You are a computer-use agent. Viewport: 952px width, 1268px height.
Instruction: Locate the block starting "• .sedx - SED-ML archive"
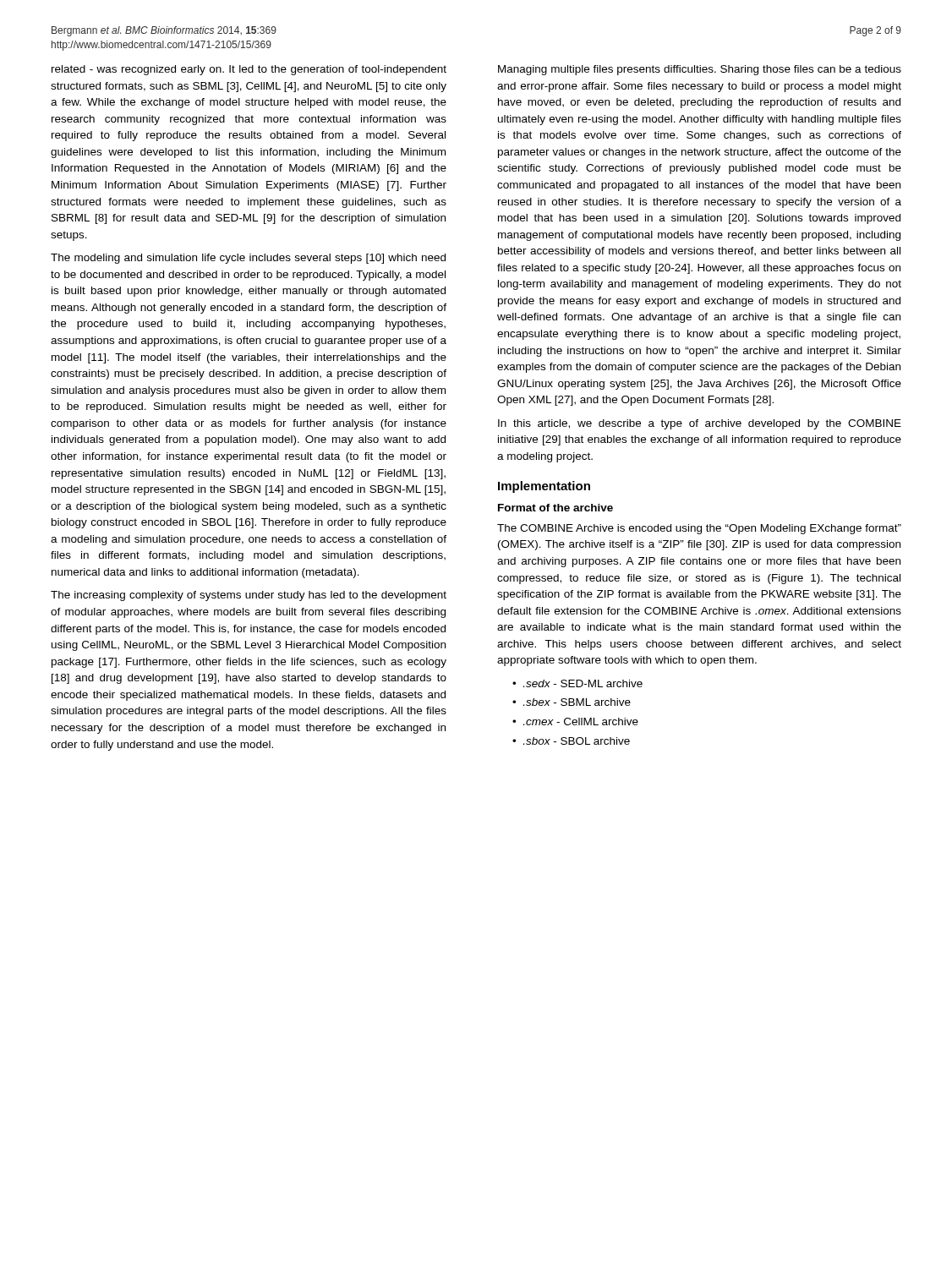578,683
